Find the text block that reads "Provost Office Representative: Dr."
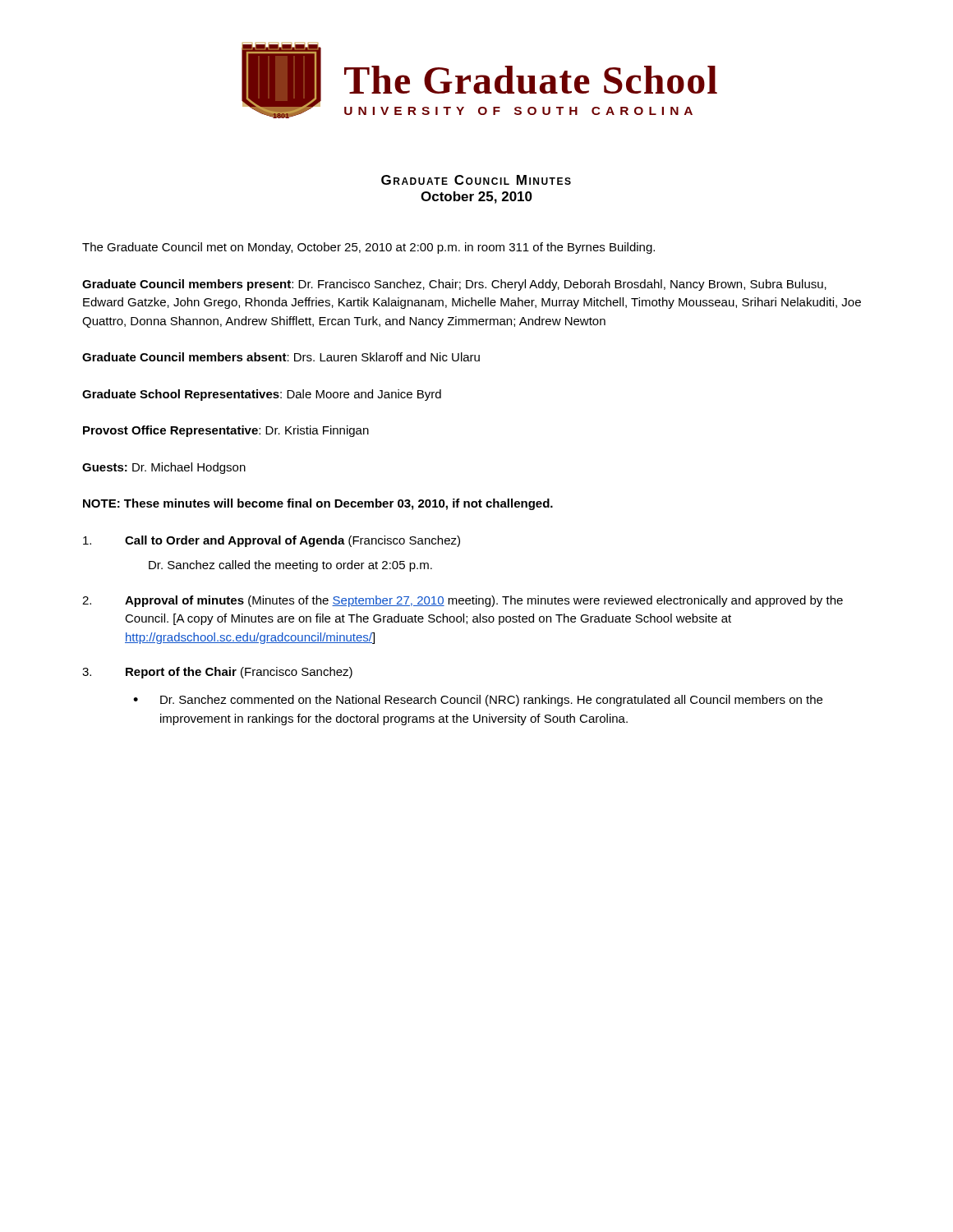Viewport: 953px width, 1232px height. tap(226, 430)
